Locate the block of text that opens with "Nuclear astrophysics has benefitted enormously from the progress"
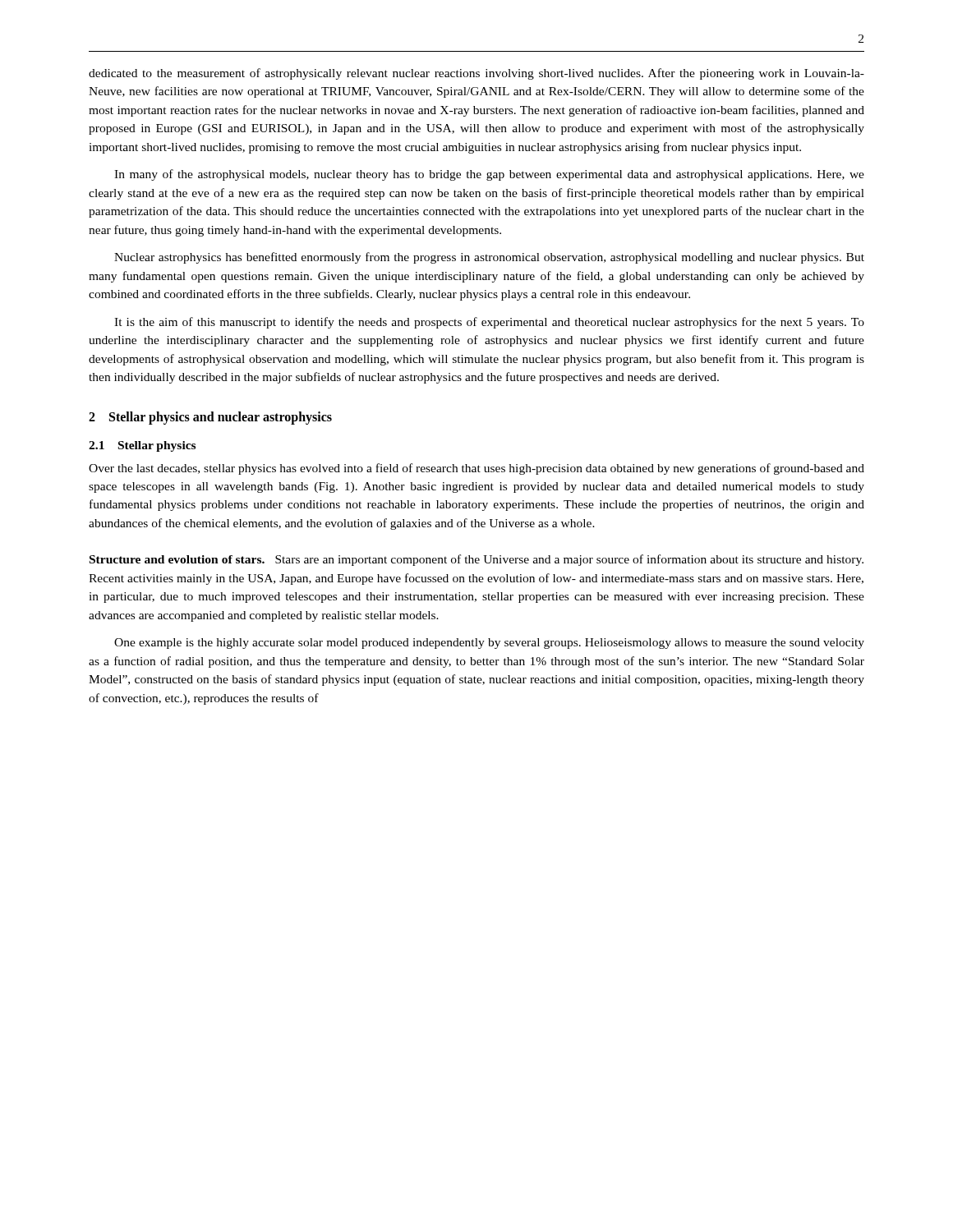 [x=476, y=276]
